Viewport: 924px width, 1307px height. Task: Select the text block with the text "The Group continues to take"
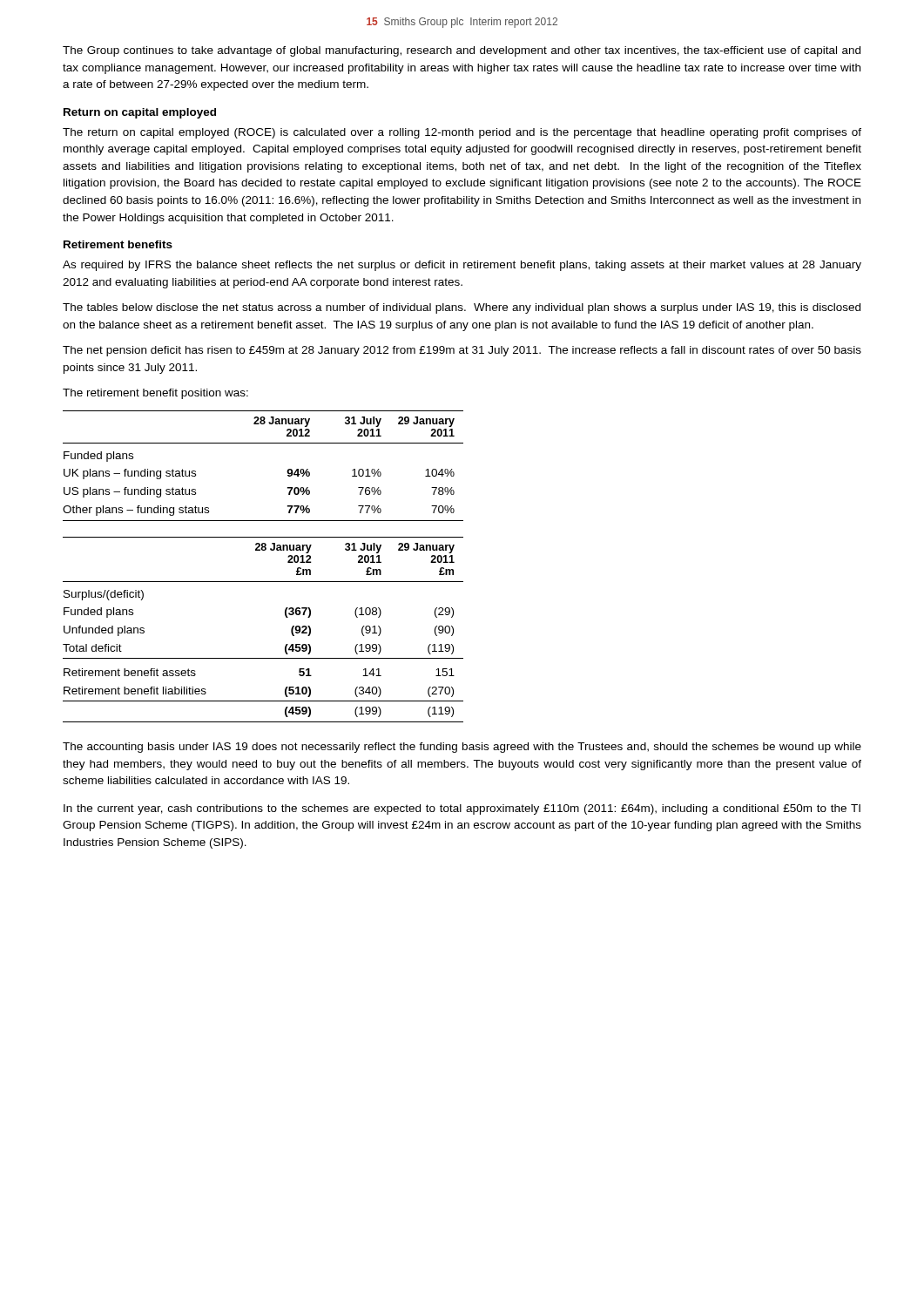pyautogui.click(x=462, y=67)
